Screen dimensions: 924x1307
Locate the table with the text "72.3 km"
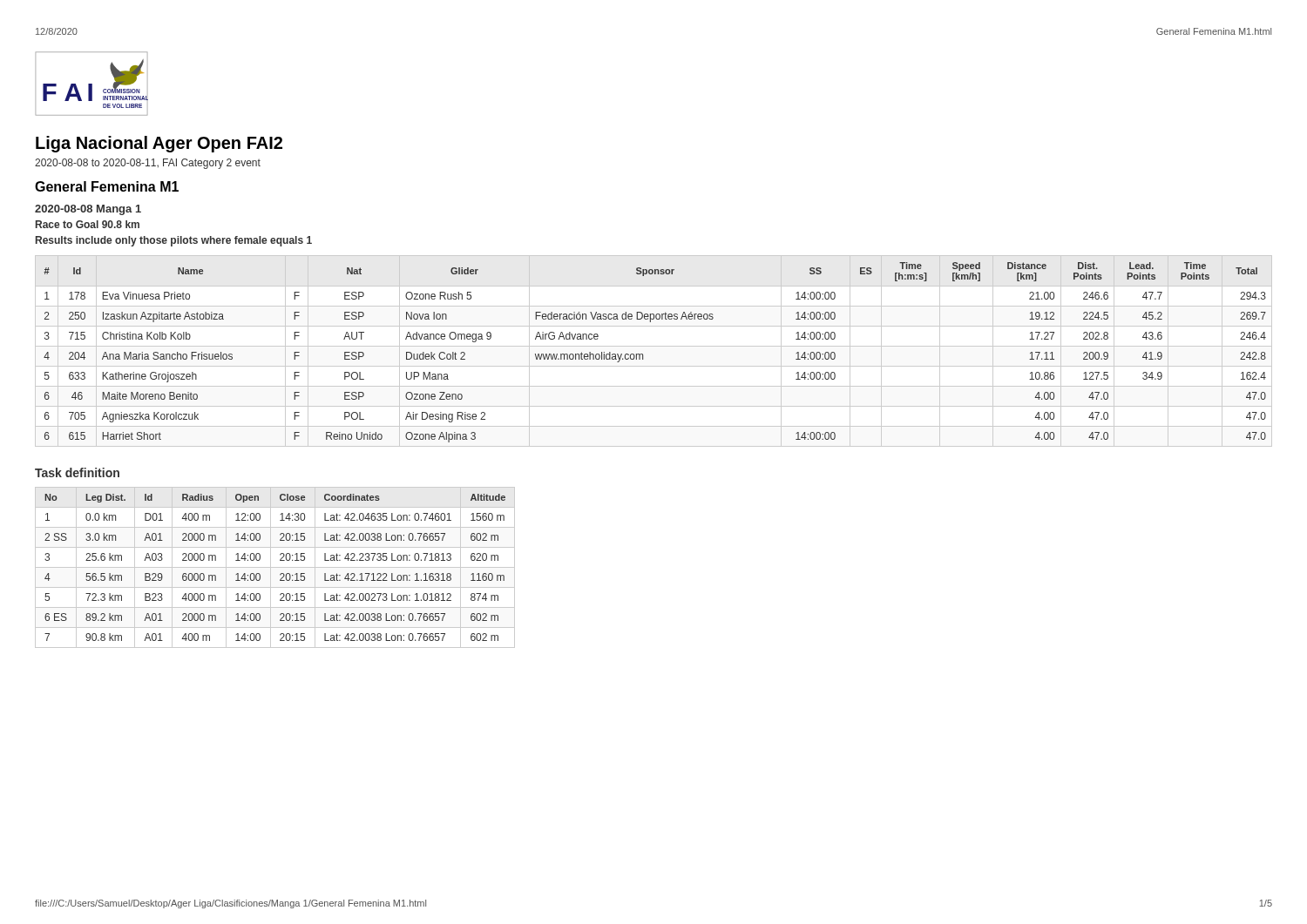(x=654, y=567)
